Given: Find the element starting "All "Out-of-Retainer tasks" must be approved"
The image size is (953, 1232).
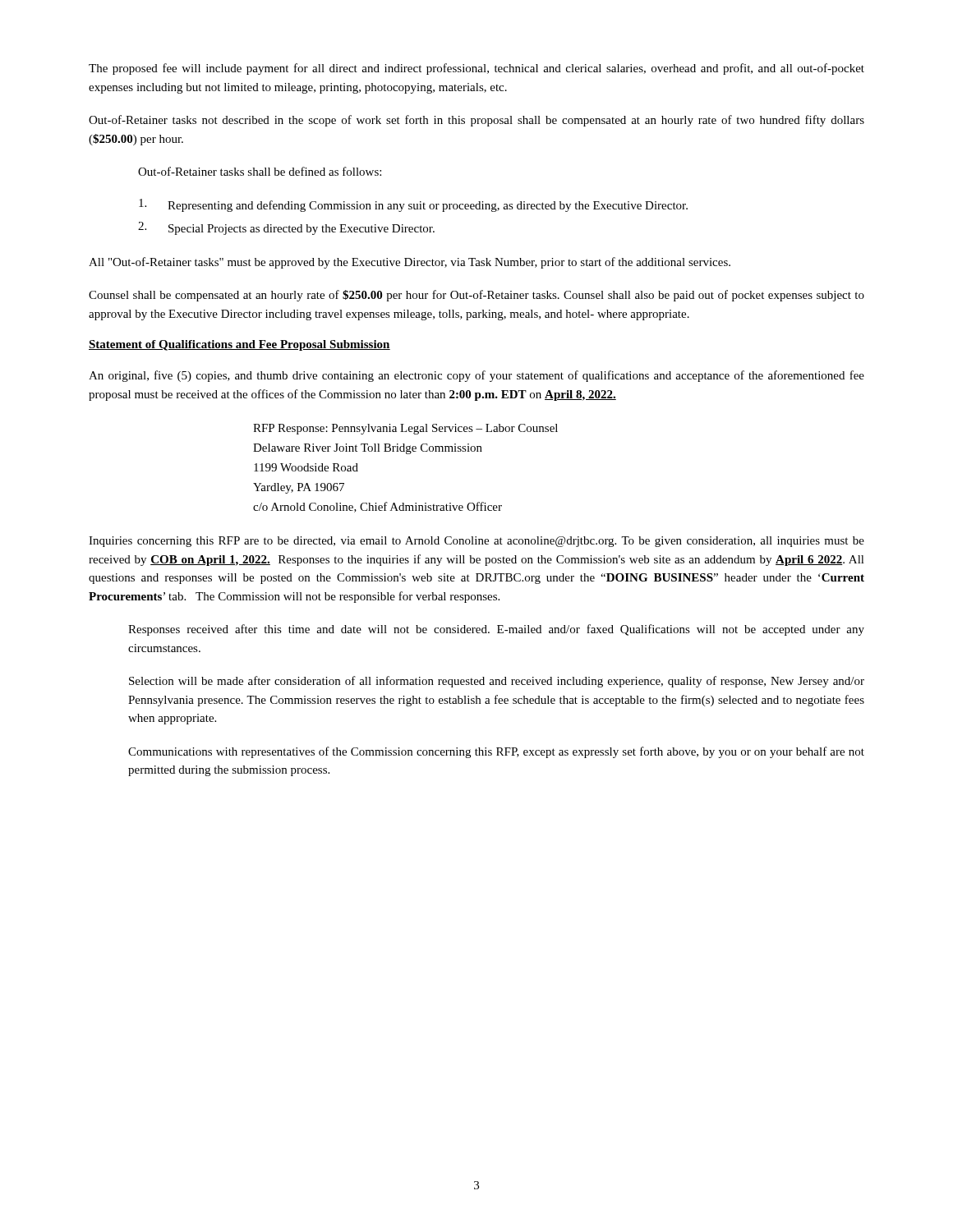Looking at the screenshot, I should tap(410, 262).
